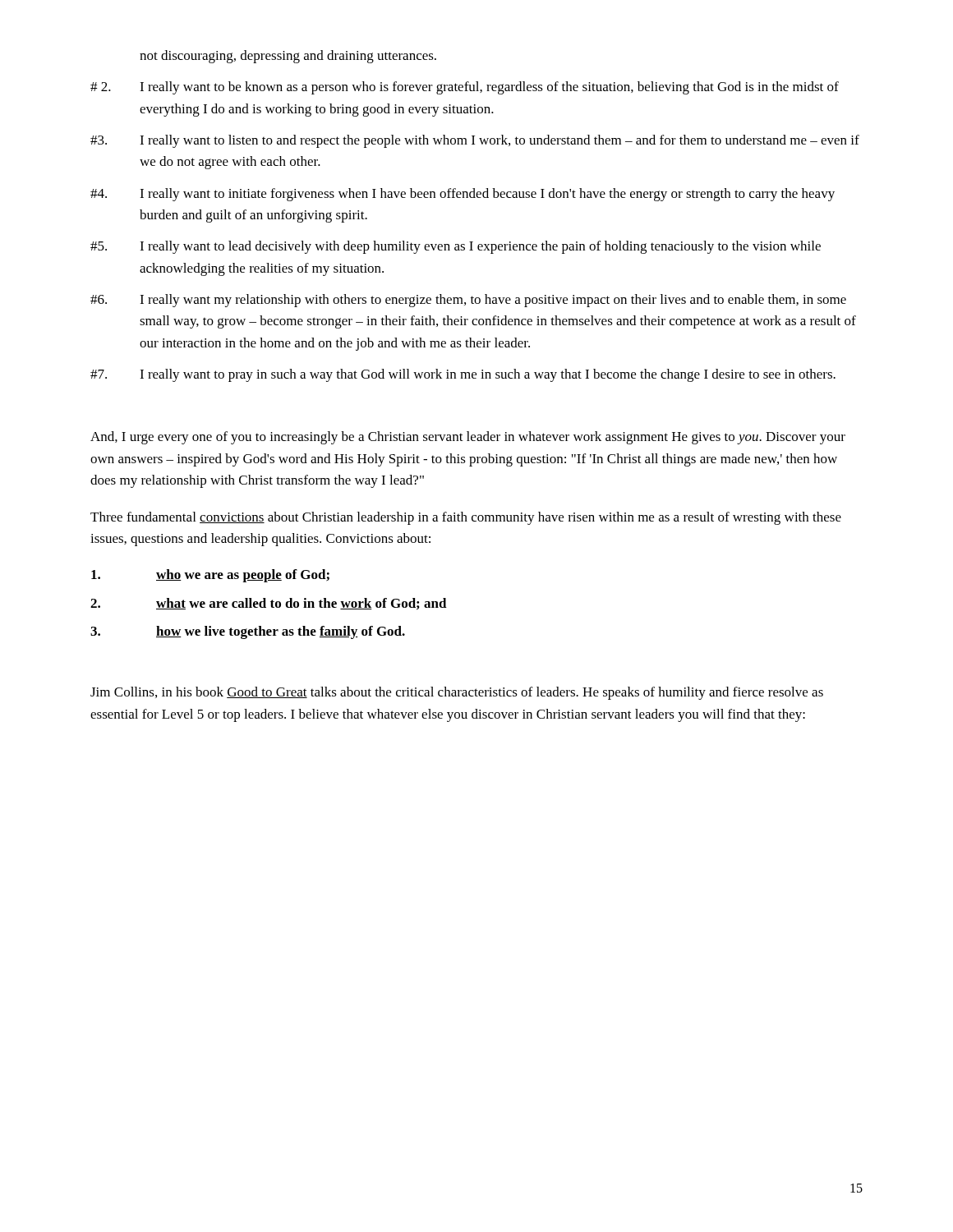Click on the region starting "Jim Collins, in his book Good to"

[457, 703]
